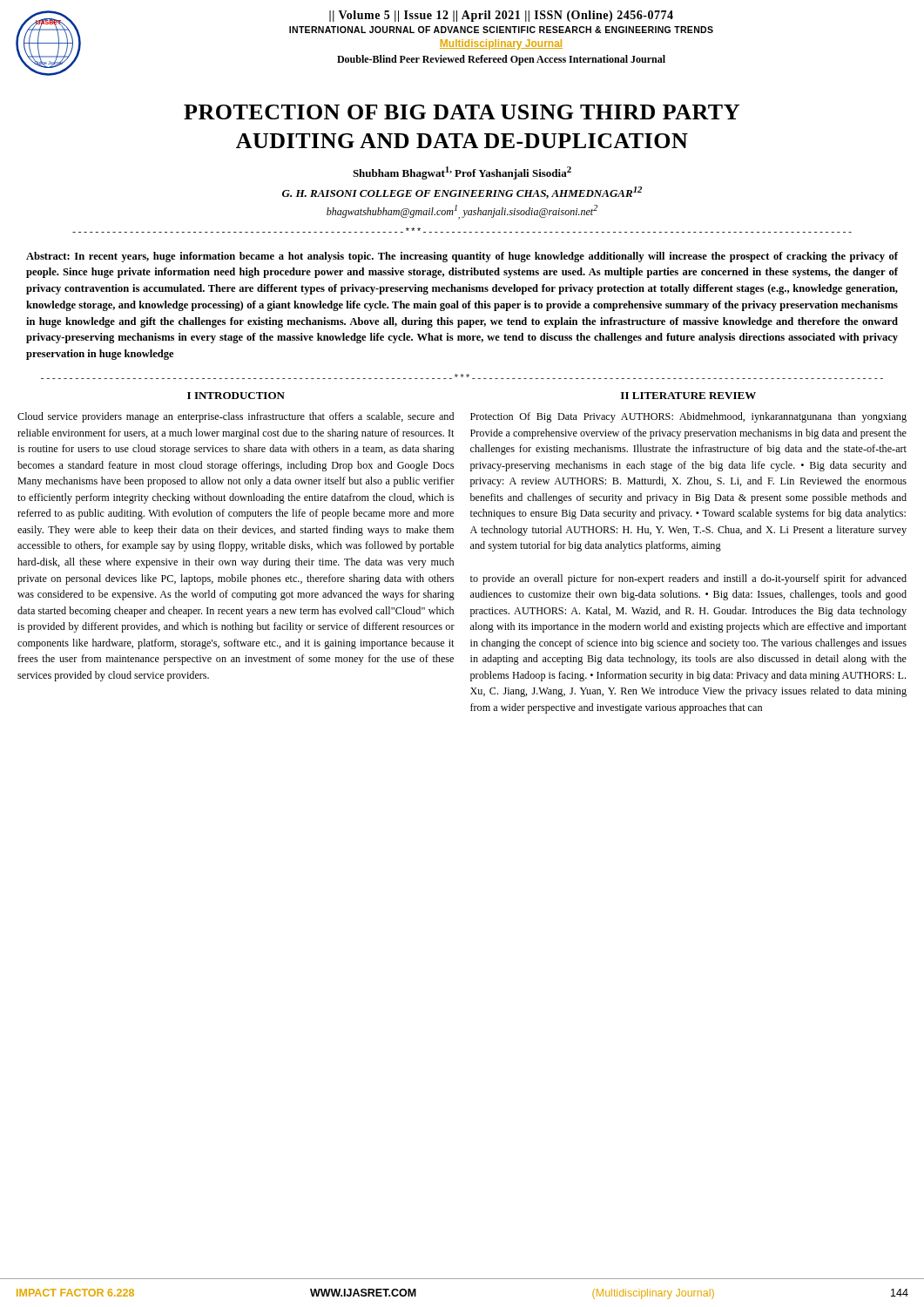924x1307 pixels.
Task: Find the text that reads "bhagwatshubham@gmail.com1, yashanjali.sisodia@raisoni.net2"
Action: click(462, 211)
